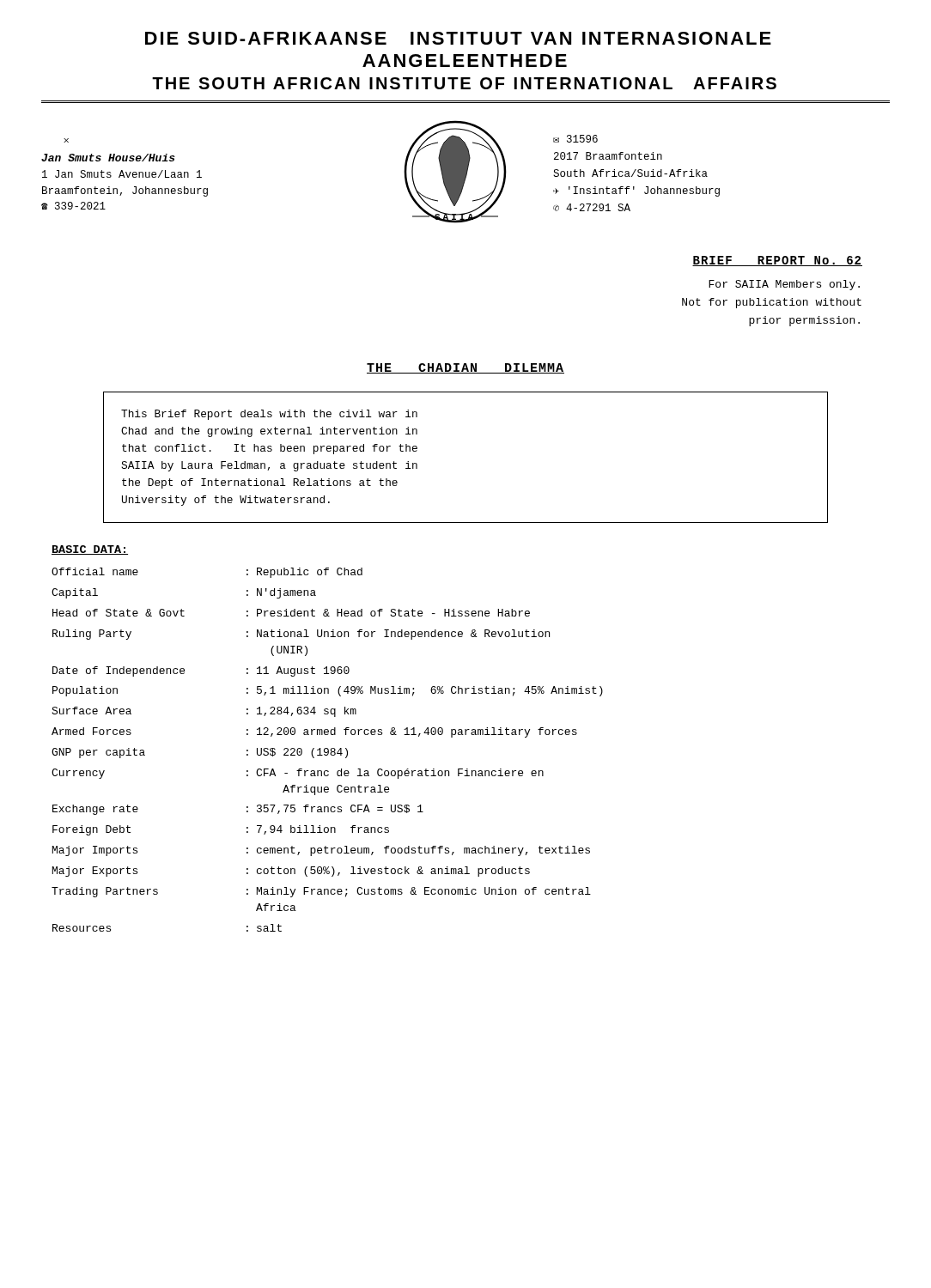This screenshot has width=931, height=1288.
Task: Locate the text starting "BRIEF REPORT No."
Action: click(x=777, y=261)
